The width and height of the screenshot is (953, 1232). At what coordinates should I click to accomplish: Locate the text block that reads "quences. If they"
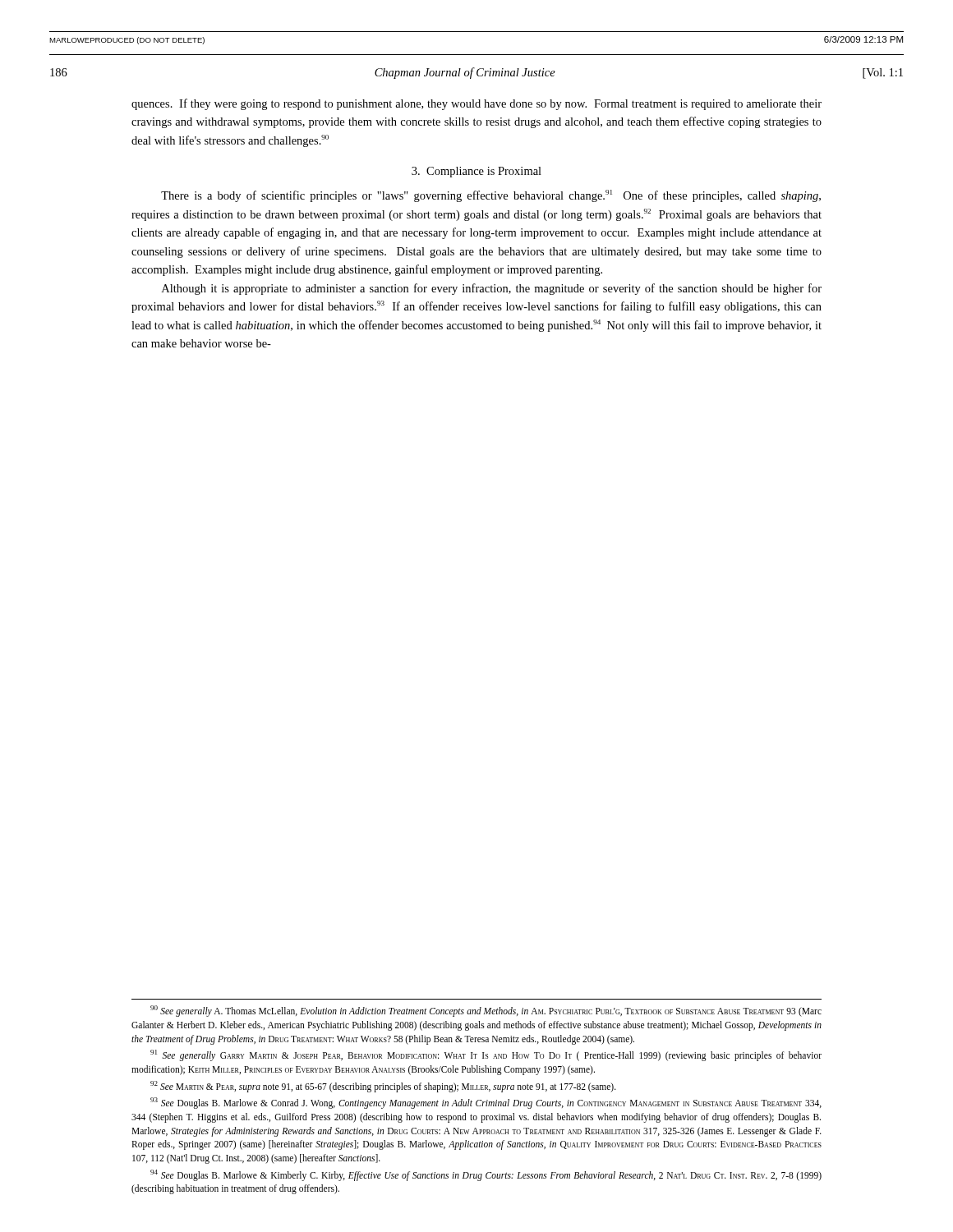coord(476,122)
